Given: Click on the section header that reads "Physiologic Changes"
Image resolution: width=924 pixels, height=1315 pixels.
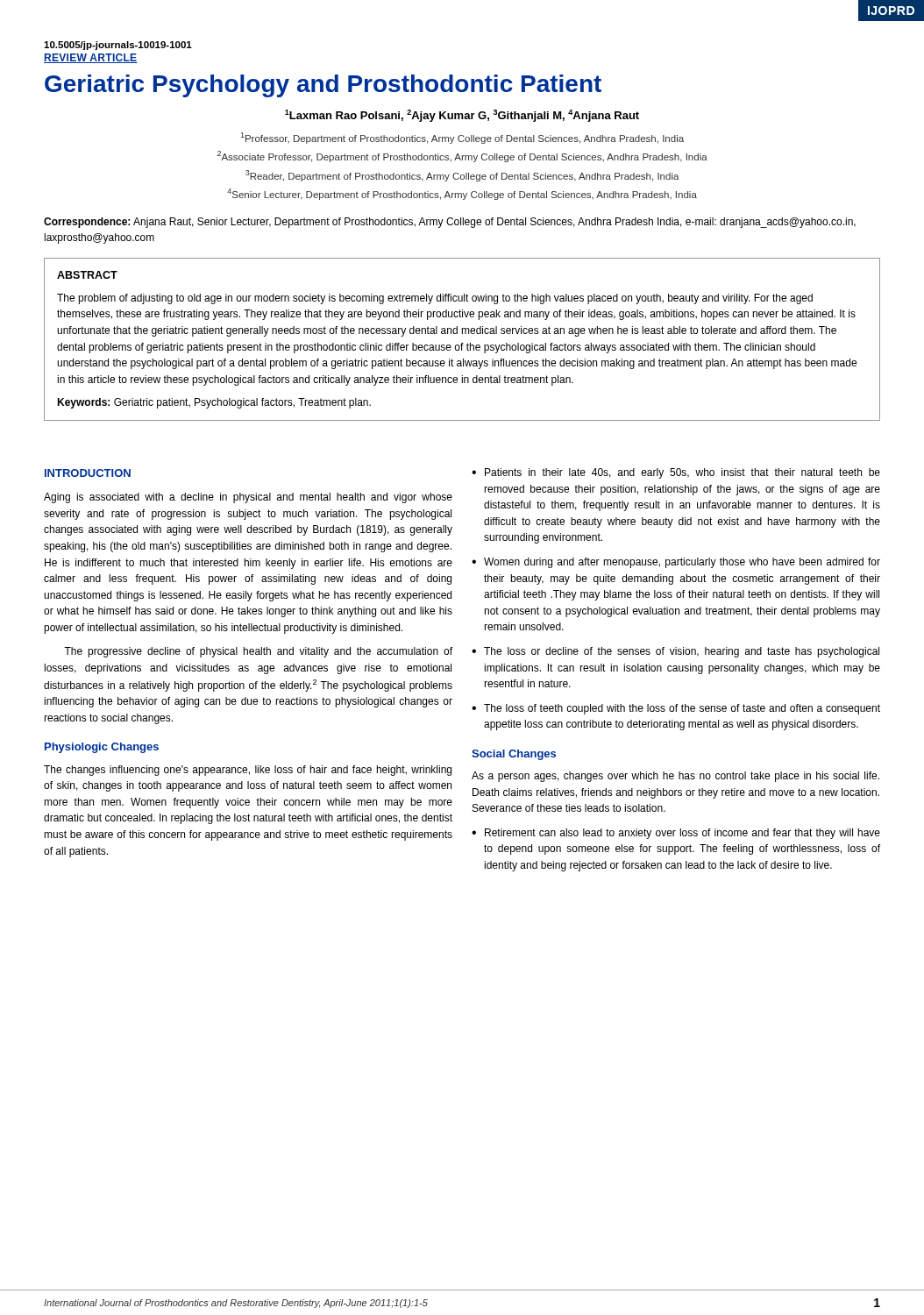Looking at the screenshot, I should tap(101, 747).
